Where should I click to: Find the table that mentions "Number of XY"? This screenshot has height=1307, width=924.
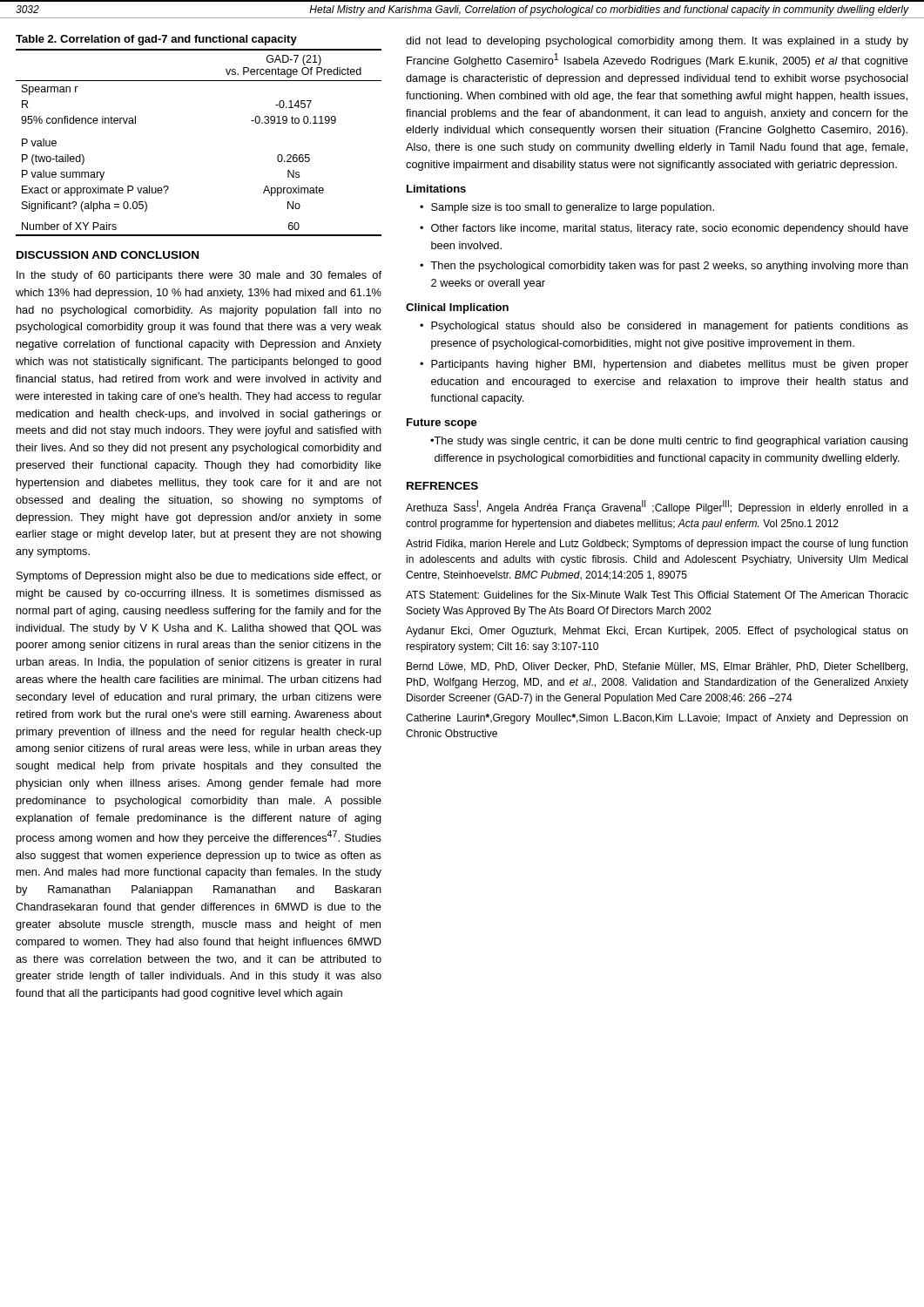coord(199,142)
